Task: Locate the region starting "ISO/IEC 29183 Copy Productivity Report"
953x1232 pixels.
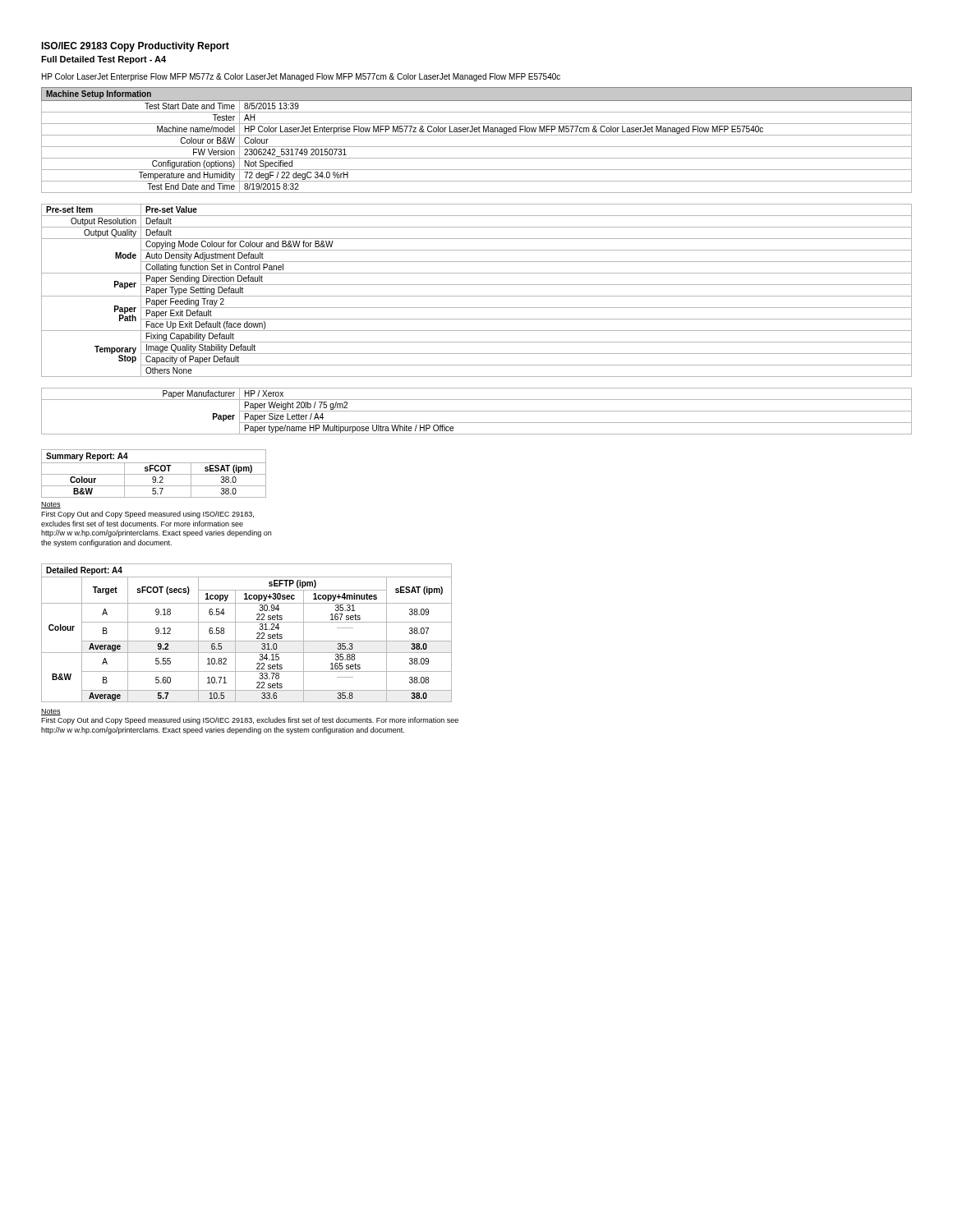Action: pyautogui.click(x=133, y=45)
